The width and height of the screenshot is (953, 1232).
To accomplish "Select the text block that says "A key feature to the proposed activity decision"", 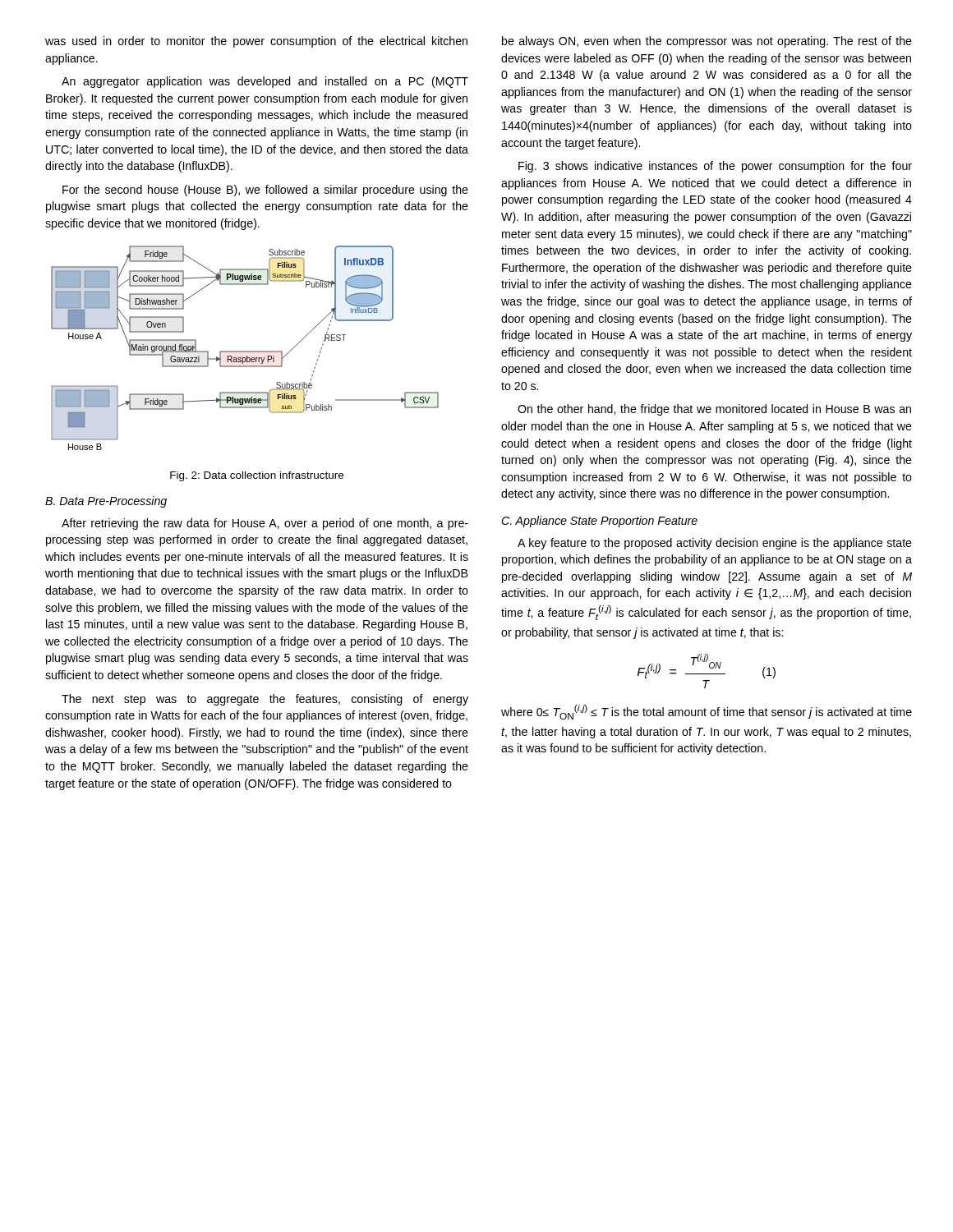I will point(707,588).
